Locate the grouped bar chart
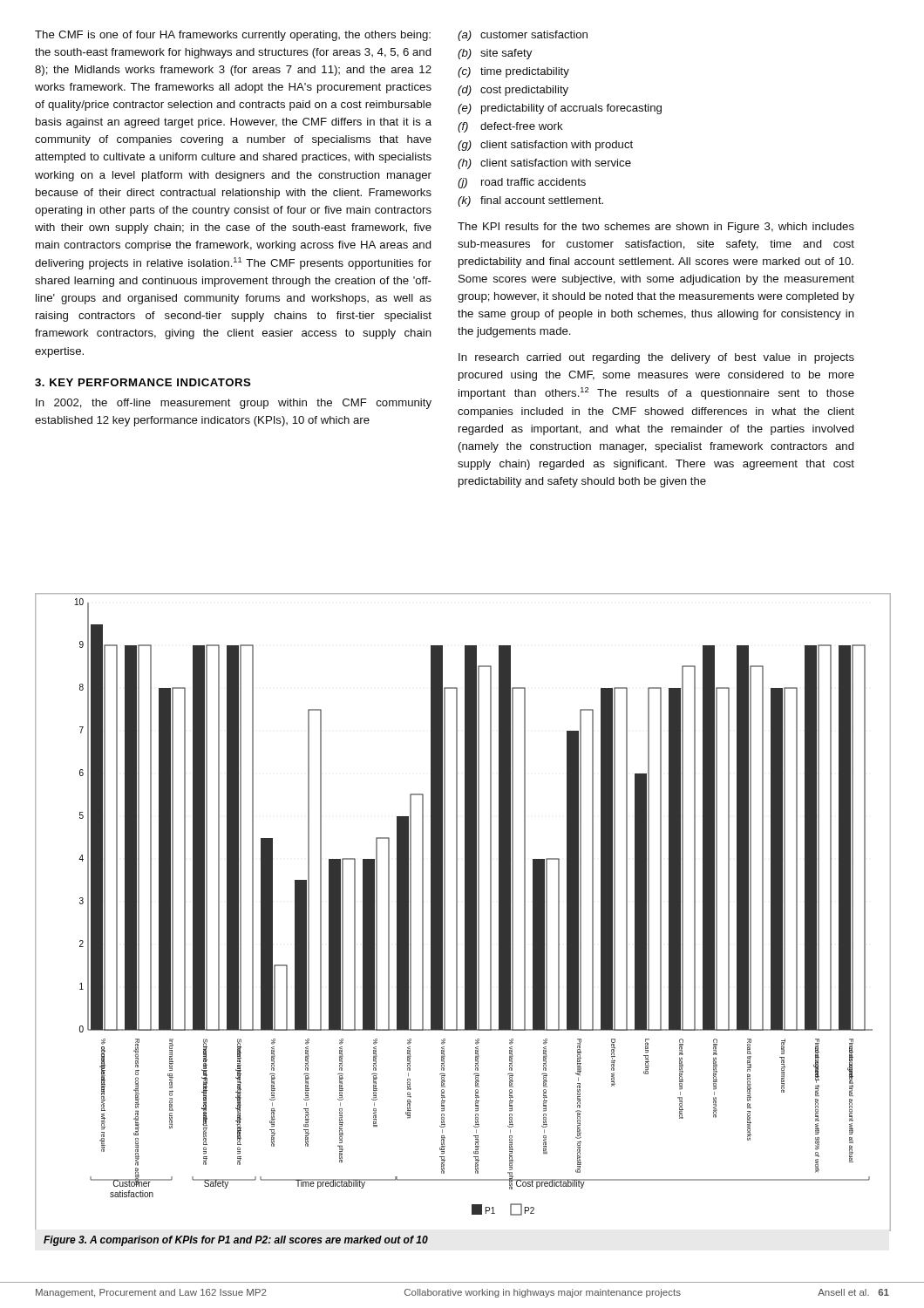 pyautogui.click(x=462, y=913)
